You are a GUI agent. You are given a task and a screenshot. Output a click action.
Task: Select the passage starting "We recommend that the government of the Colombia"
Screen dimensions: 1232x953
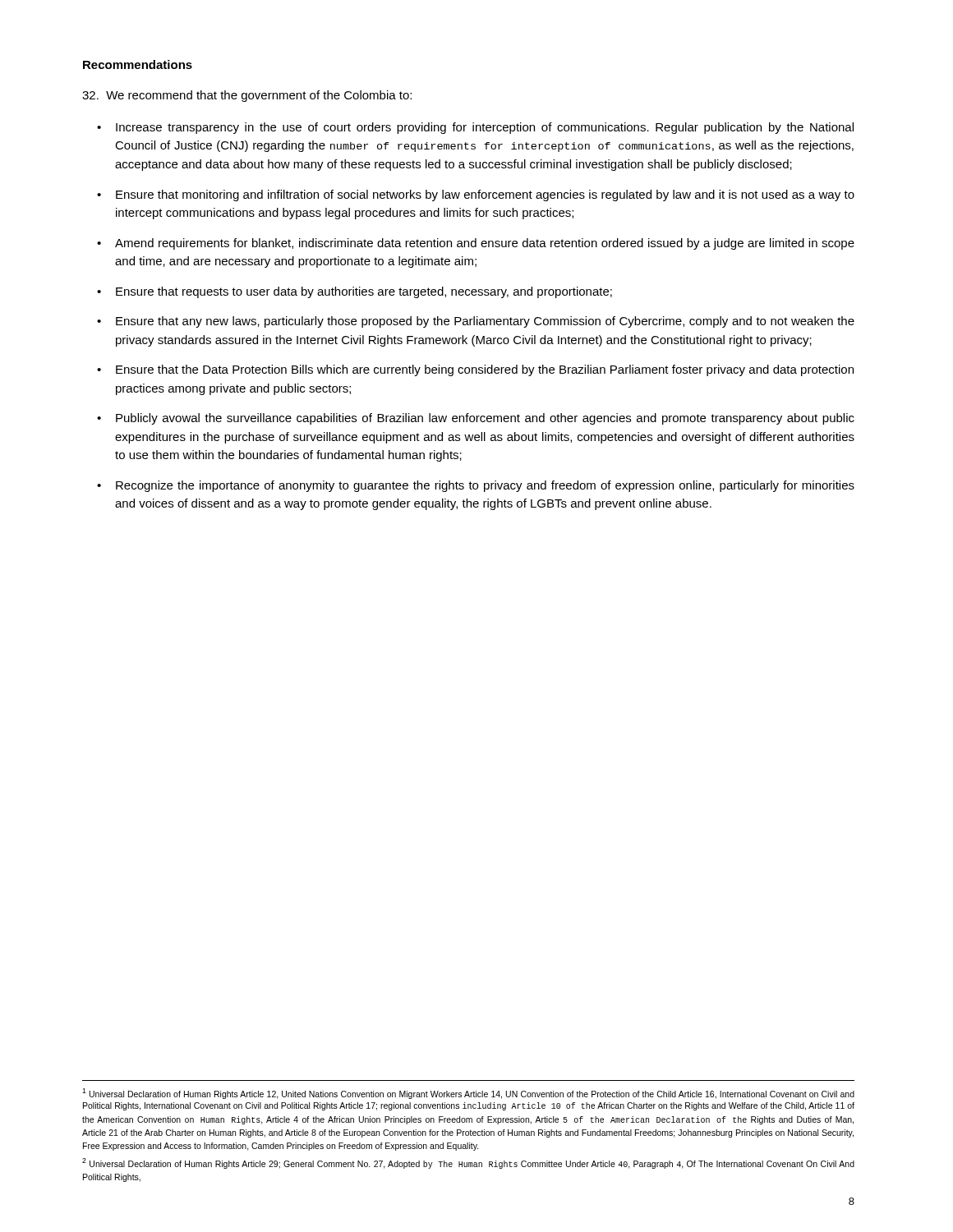pos(247,95)
